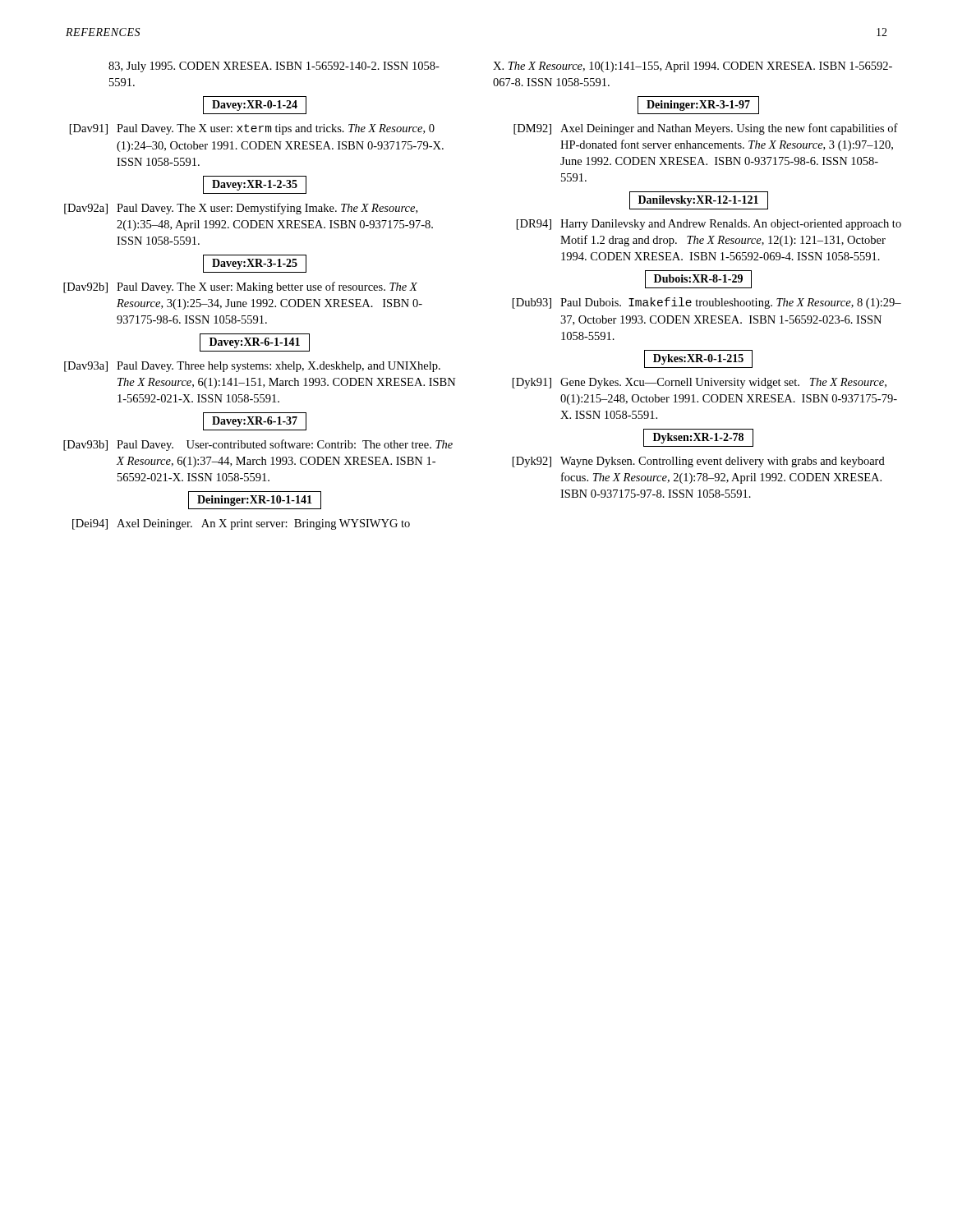This screenshot has height=1232, width=953.
Task: Locate the element starting "[DR94] Harry Danilevsky"
Action: coord(698,240)
